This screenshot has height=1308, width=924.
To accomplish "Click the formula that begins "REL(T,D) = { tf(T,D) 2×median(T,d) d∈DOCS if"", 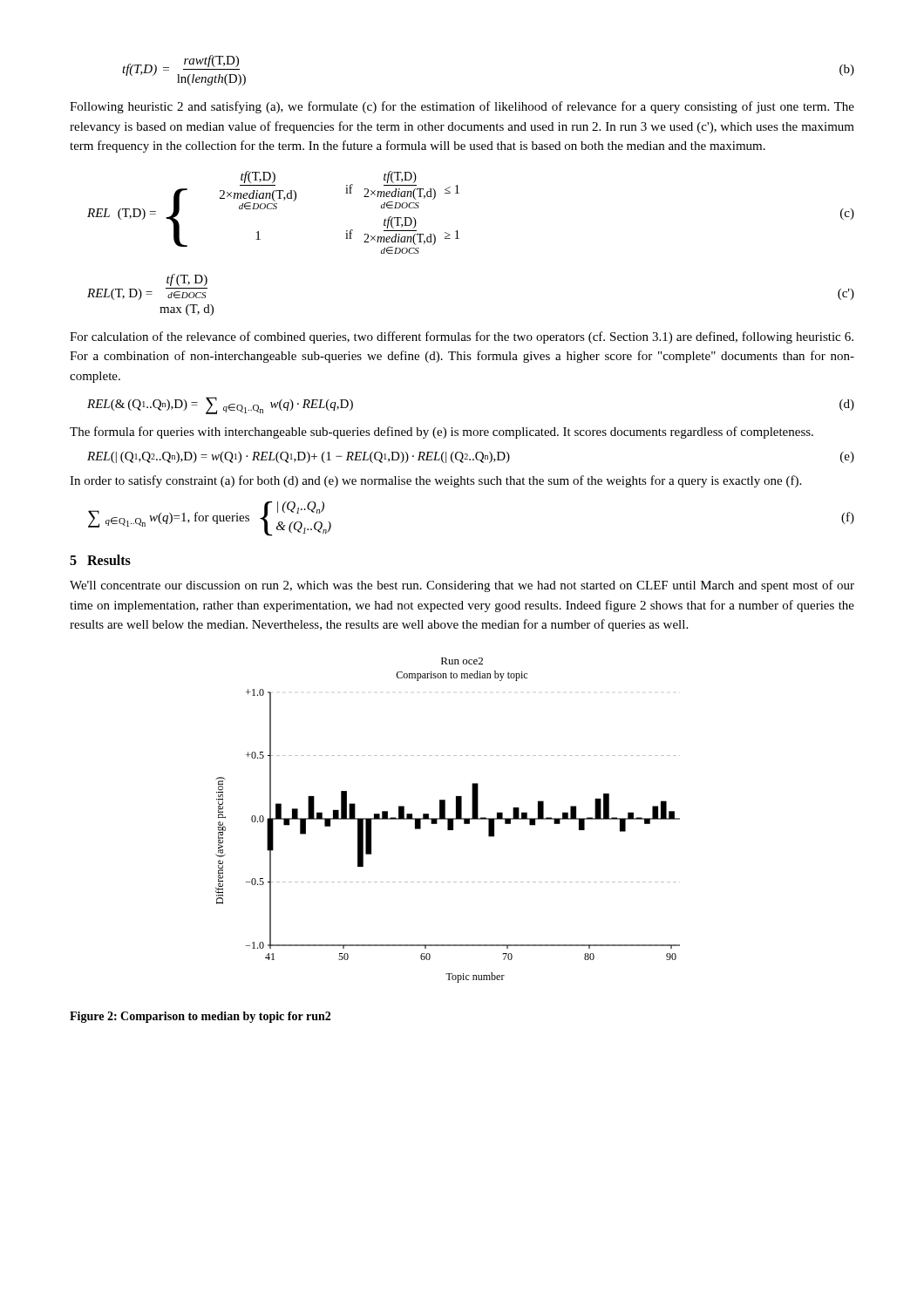I will click(462, 213).
